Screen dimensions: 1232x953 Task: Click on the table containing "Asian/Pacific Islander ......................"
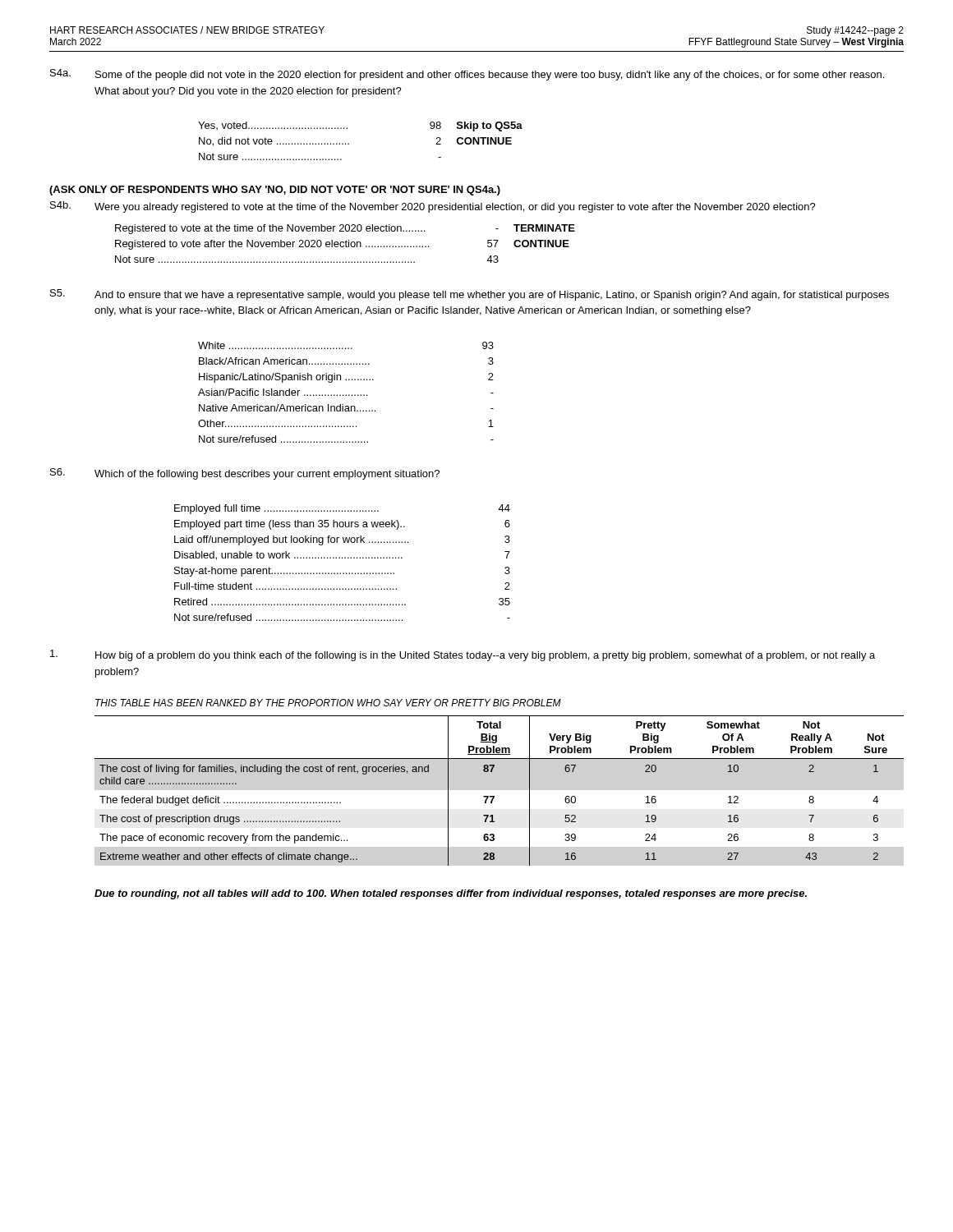[x=499, y=392]
